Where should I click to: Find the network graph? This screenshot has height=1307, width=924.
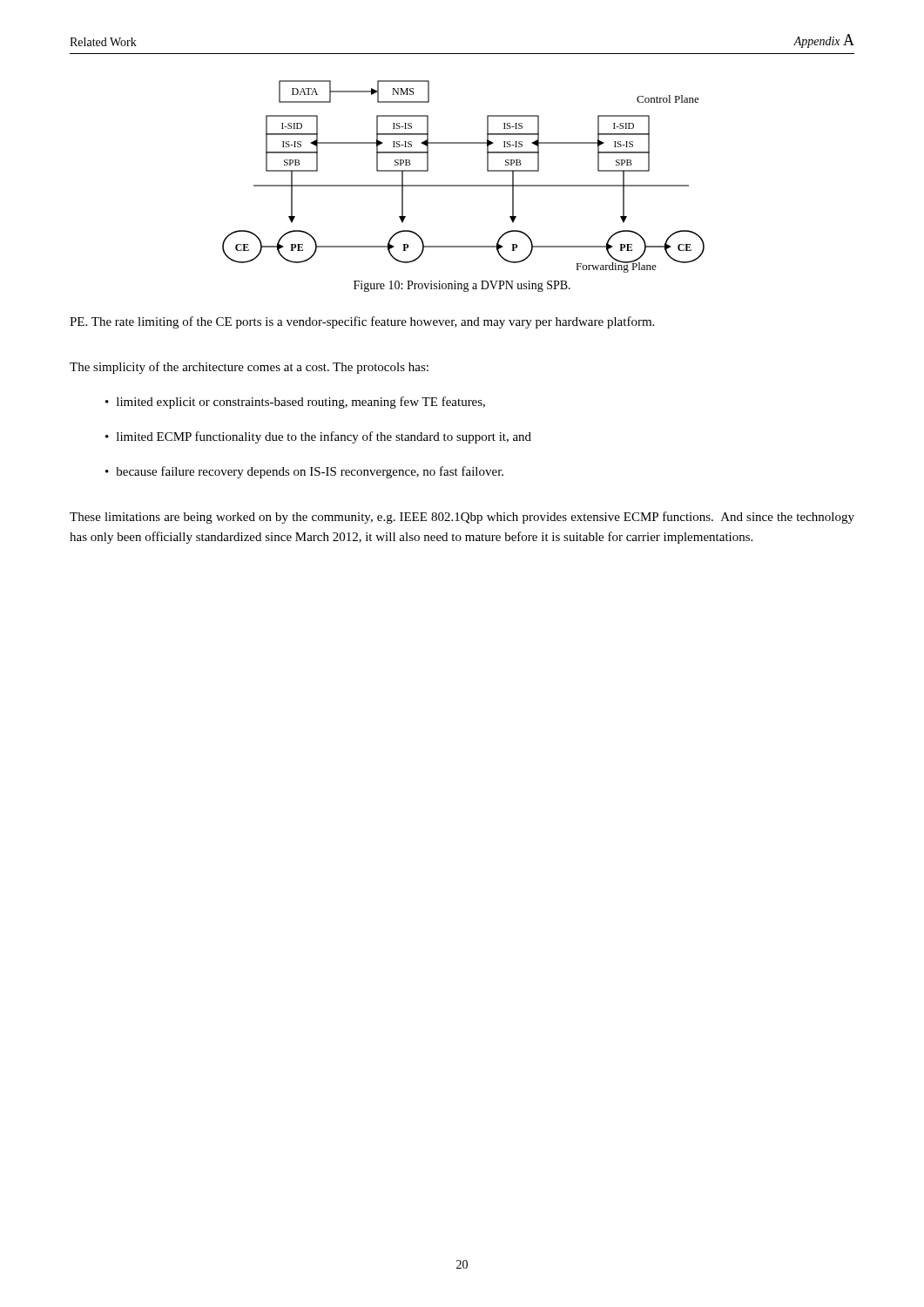coord(462,170)
